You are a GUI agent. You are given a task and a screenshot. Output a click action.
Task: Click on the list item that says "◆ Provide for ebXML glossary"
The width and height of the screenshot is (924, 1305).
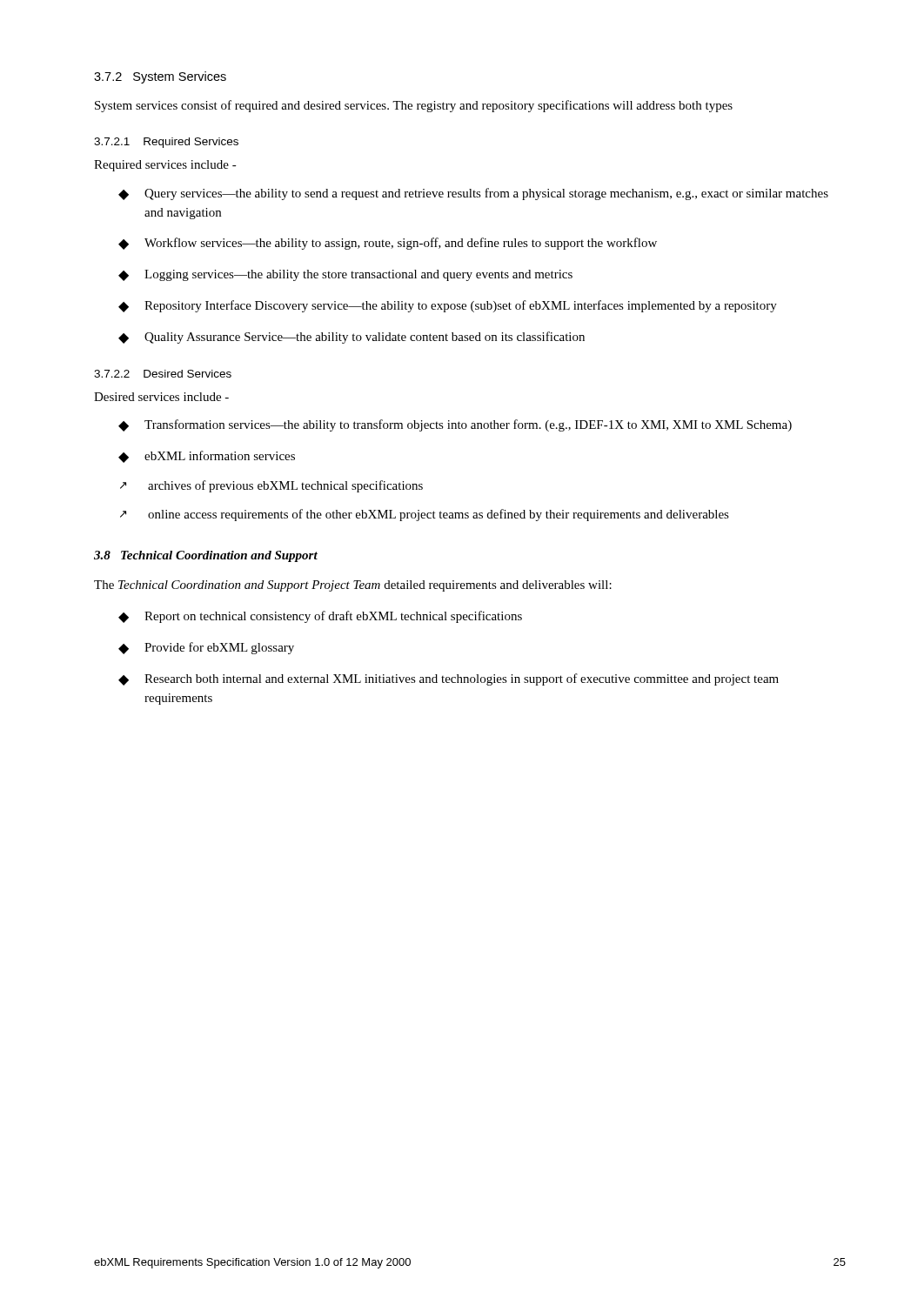[206, 648]
